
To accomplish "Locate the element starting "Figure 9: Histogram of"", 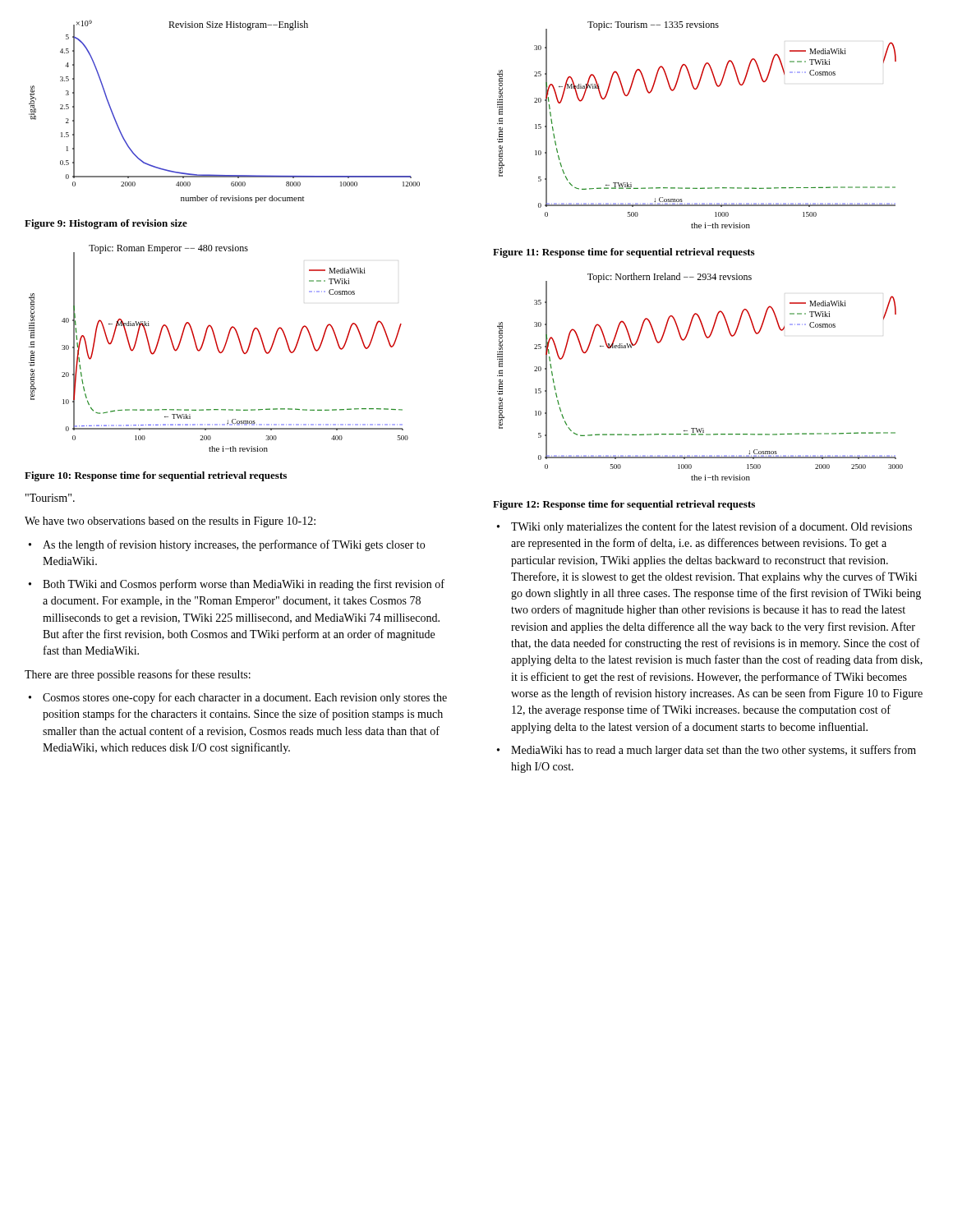I will pos(106,223).
